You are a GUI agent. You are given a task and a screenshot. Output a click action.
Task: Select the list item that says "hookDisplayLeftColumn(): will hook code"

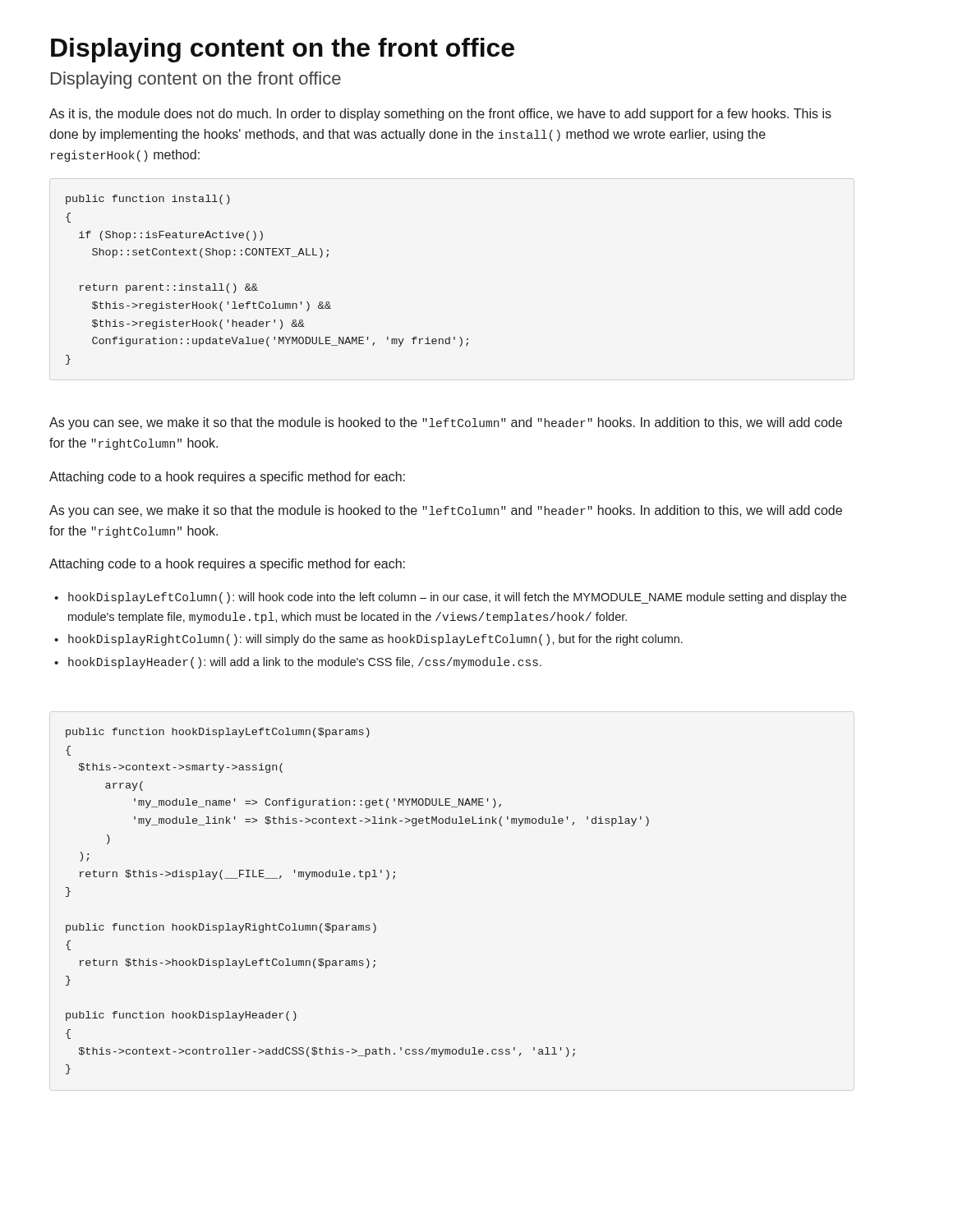(457, 607)
